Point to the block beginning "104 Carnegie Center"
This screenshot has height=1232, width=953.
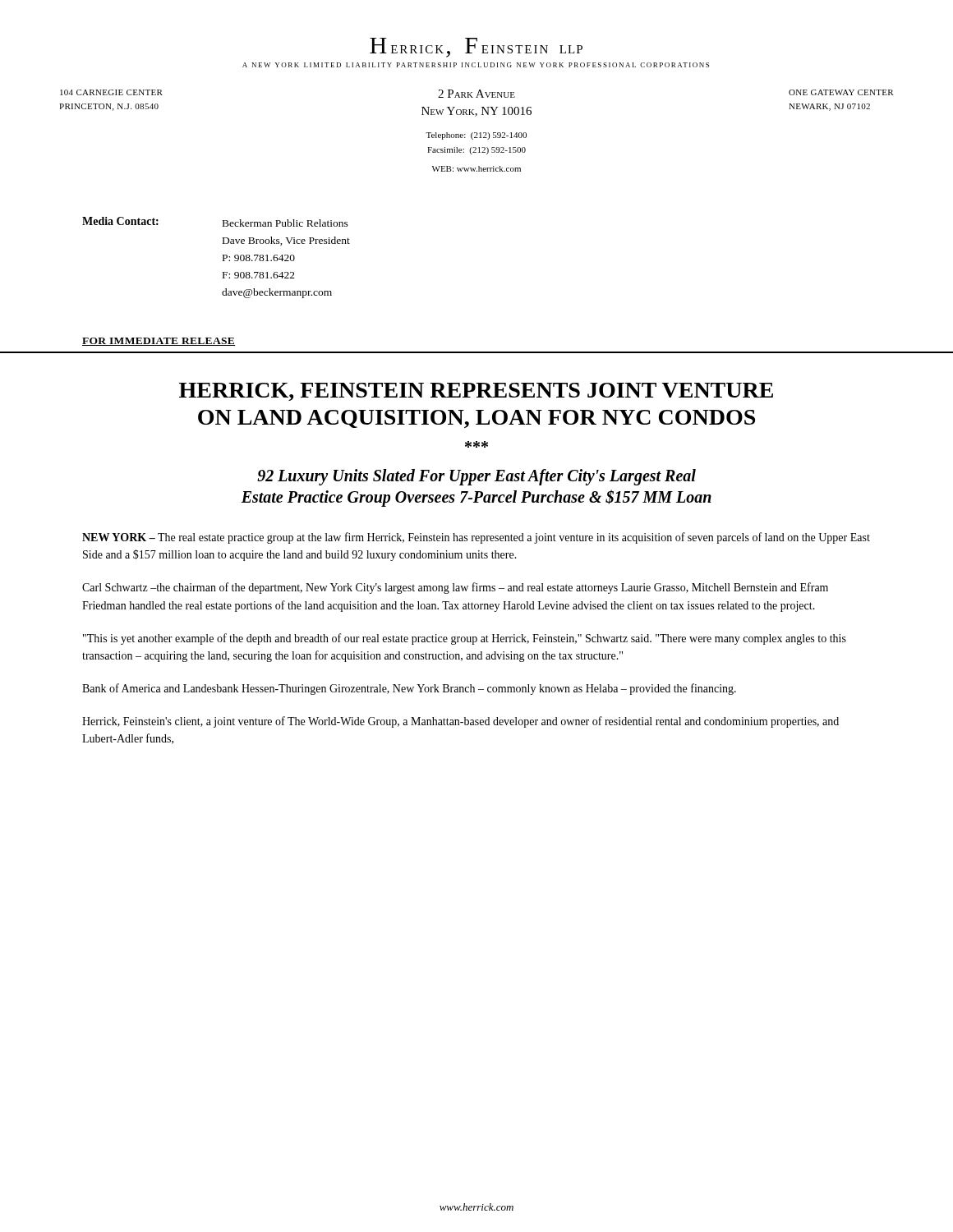pos(111,99)
